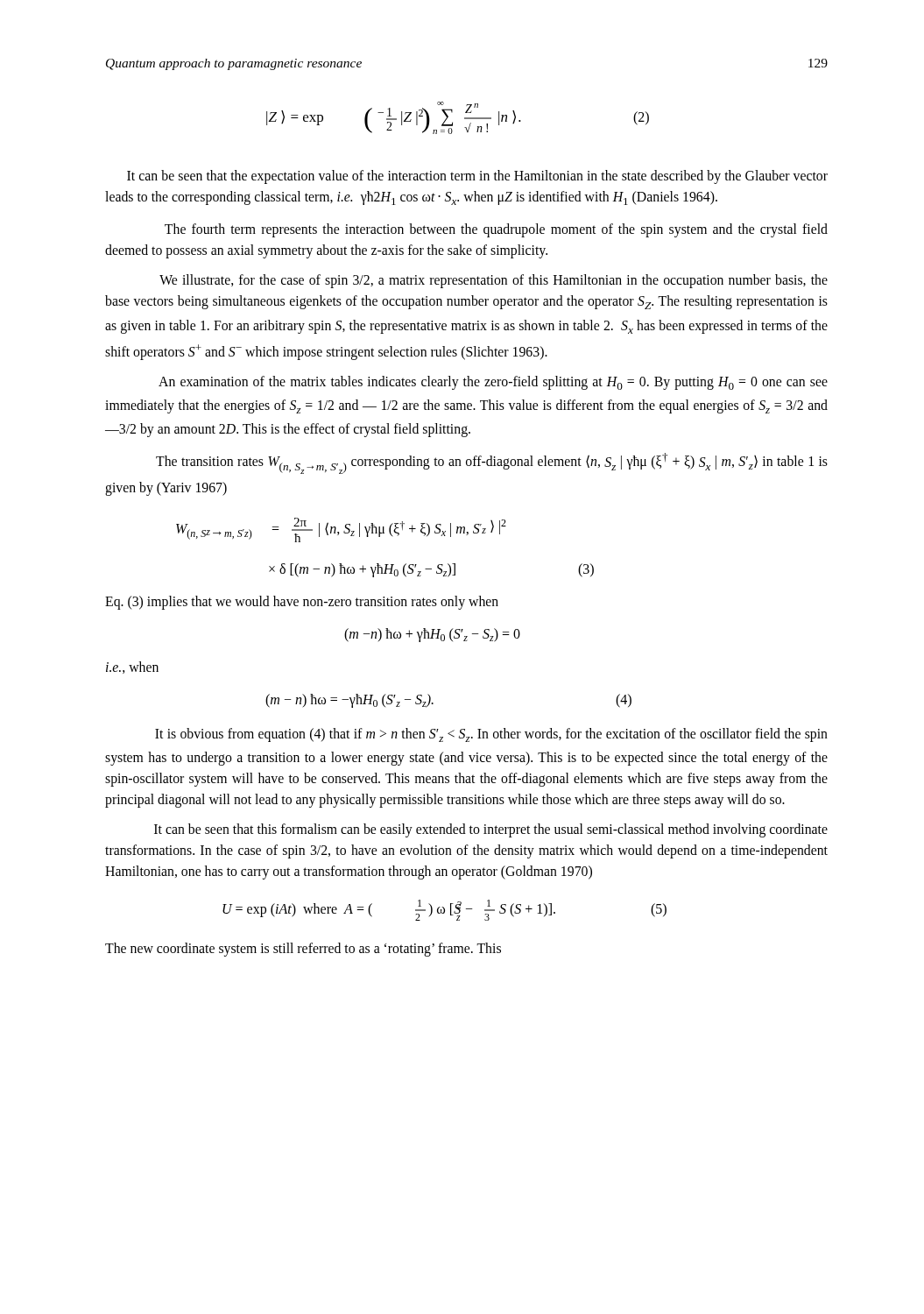
Task: Locate the formula that opens with "(m − n)"
Action: tap(364, 701)
